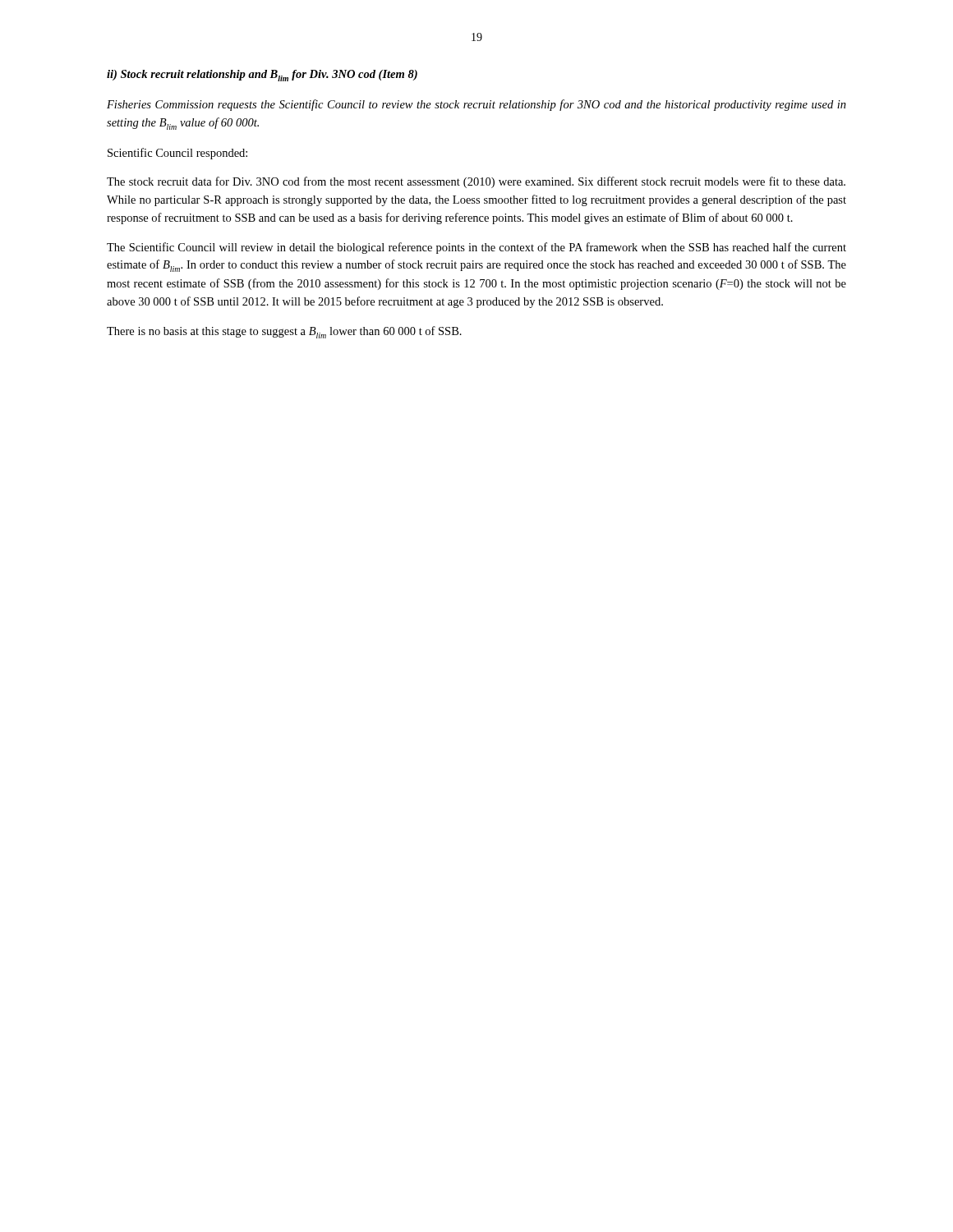Image resolution: width=953 pixels, height=1232 pixels.
Task: Select the text block starting "The stock recruit data for"
Action: (x=476, y=200)
